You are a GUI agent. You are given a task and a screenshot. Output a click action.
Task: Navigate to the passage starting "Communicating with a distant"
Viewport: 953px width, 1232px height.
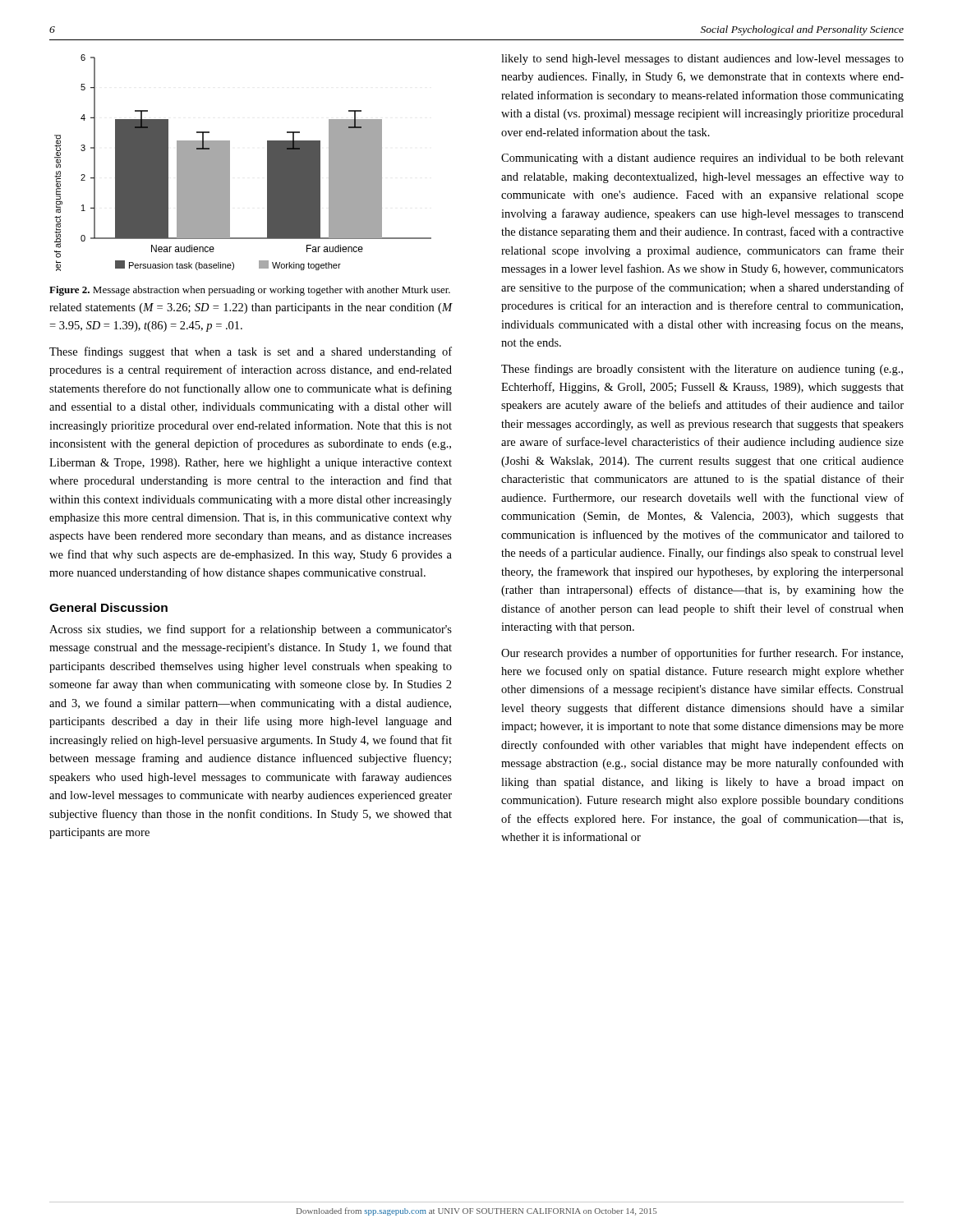(702, 250)
